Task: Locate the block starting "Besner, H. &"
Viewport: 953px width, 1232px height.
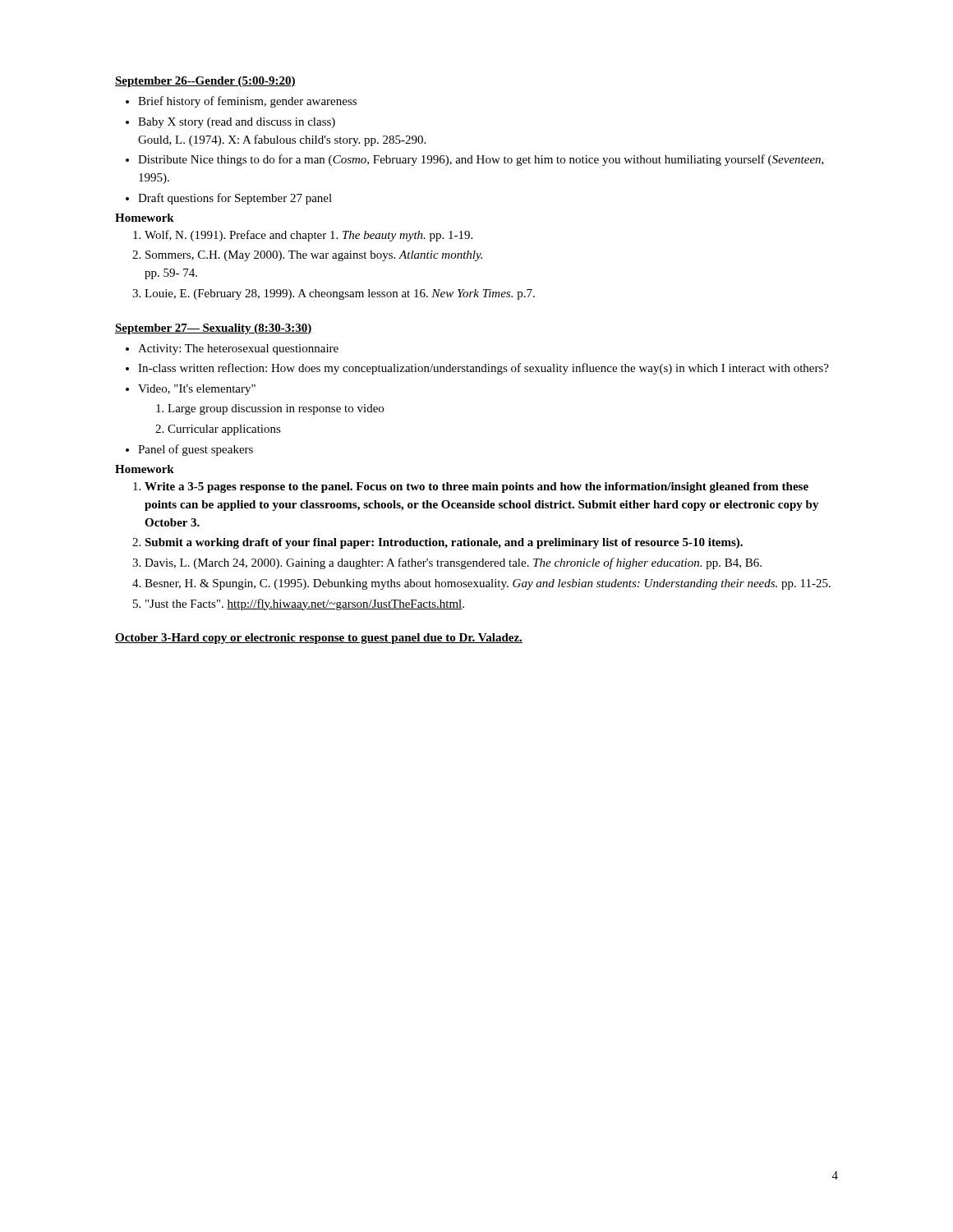Action: [491, 584]
